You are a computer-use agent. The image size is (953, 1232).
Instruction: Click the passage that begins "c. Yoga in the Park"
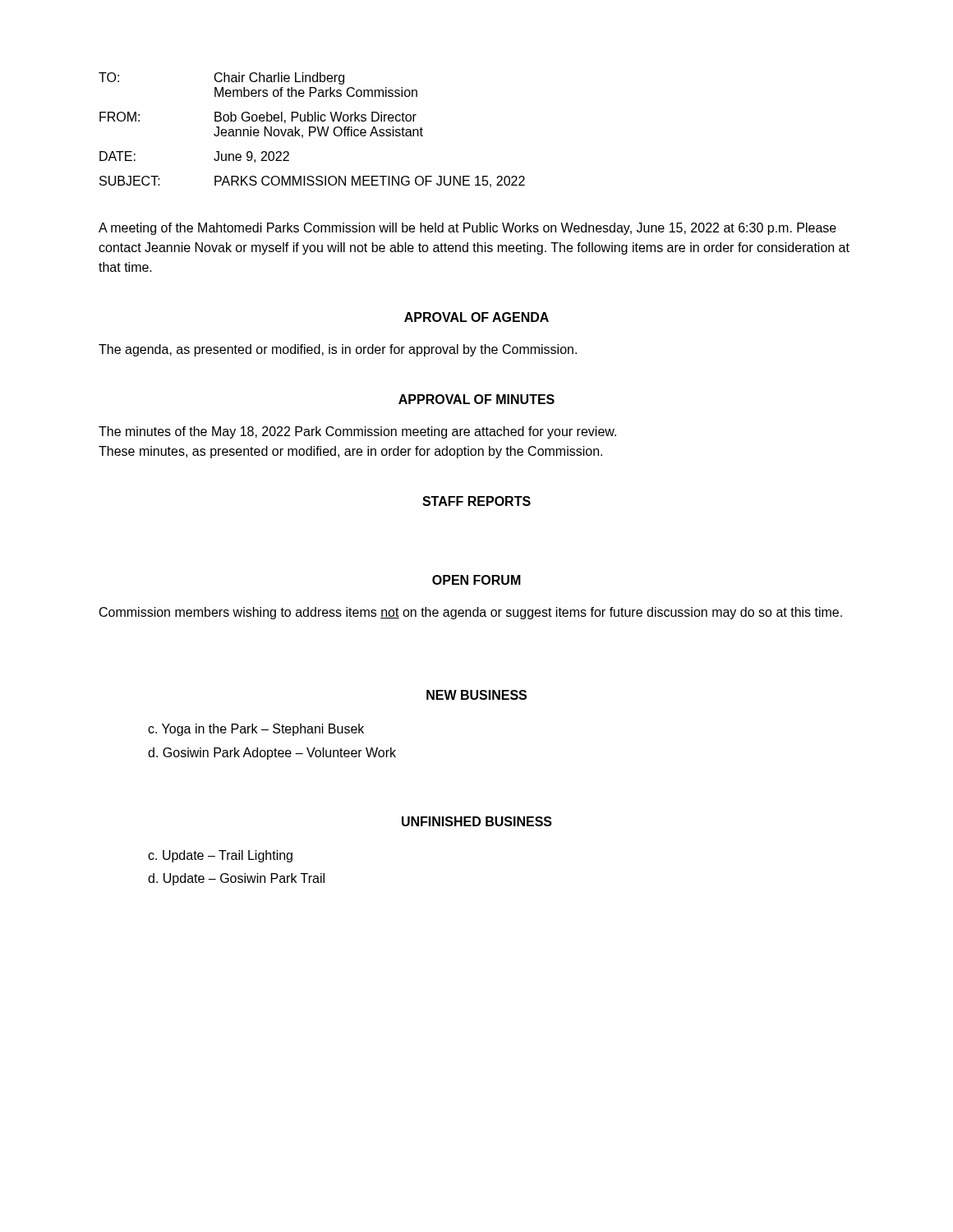click(x=256, y=729)
